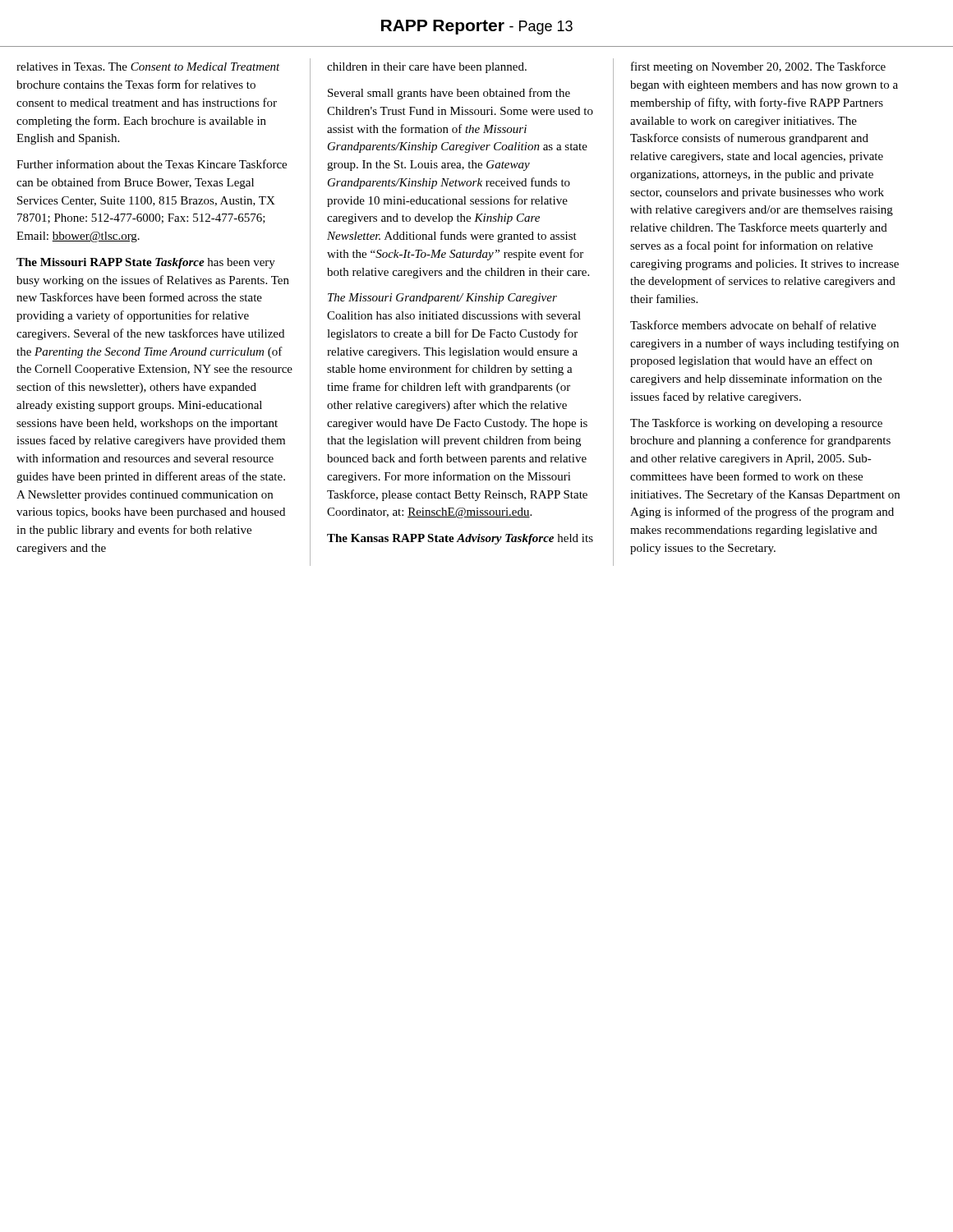Locate the text block that reads "children in their"
The width and height of the screenshot is (953, 1232).
(x=462, y=290)
